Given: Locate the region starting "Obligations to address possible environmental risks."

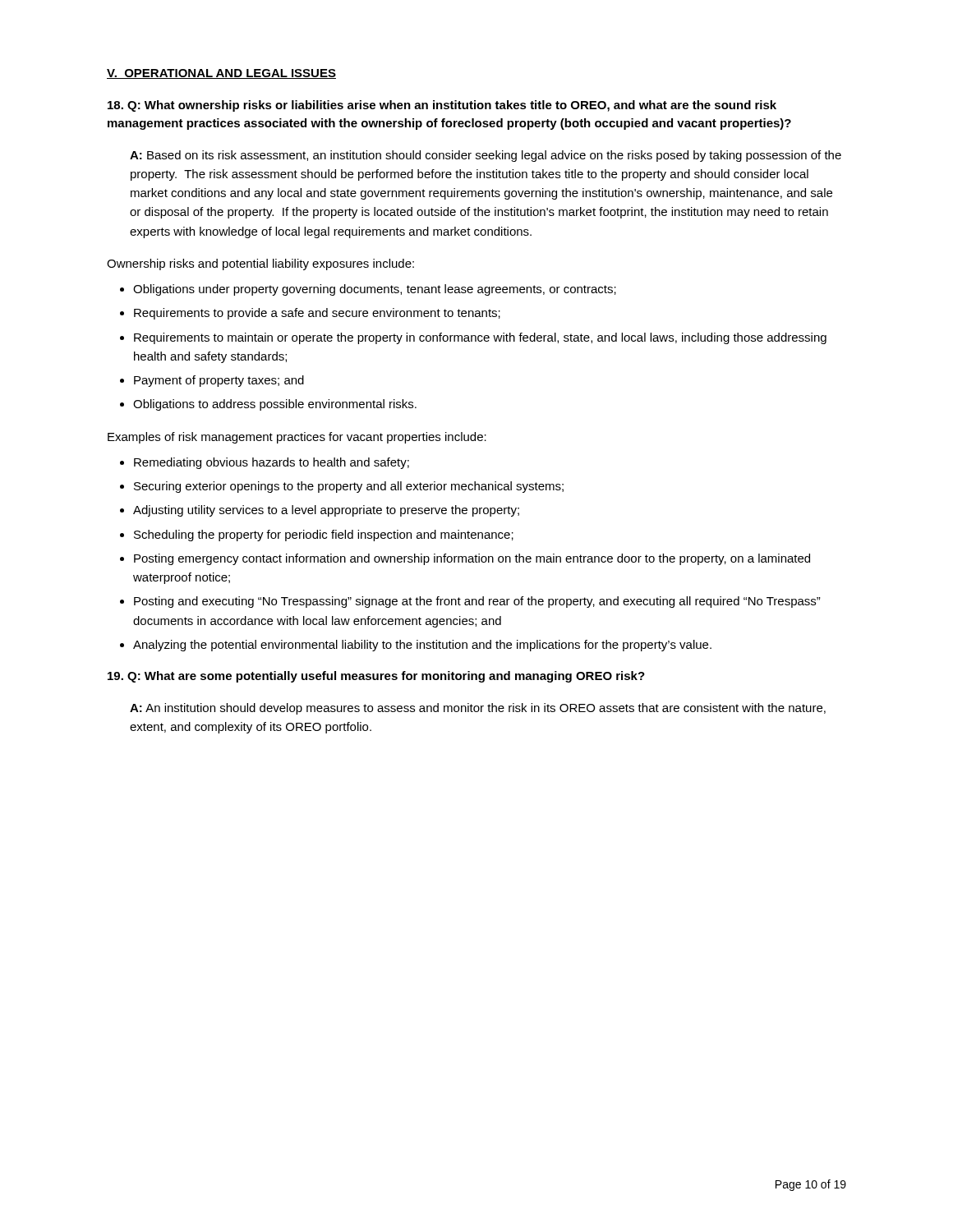Looking at the screenshot, I should pyautogui.click(x=275, y=404).
